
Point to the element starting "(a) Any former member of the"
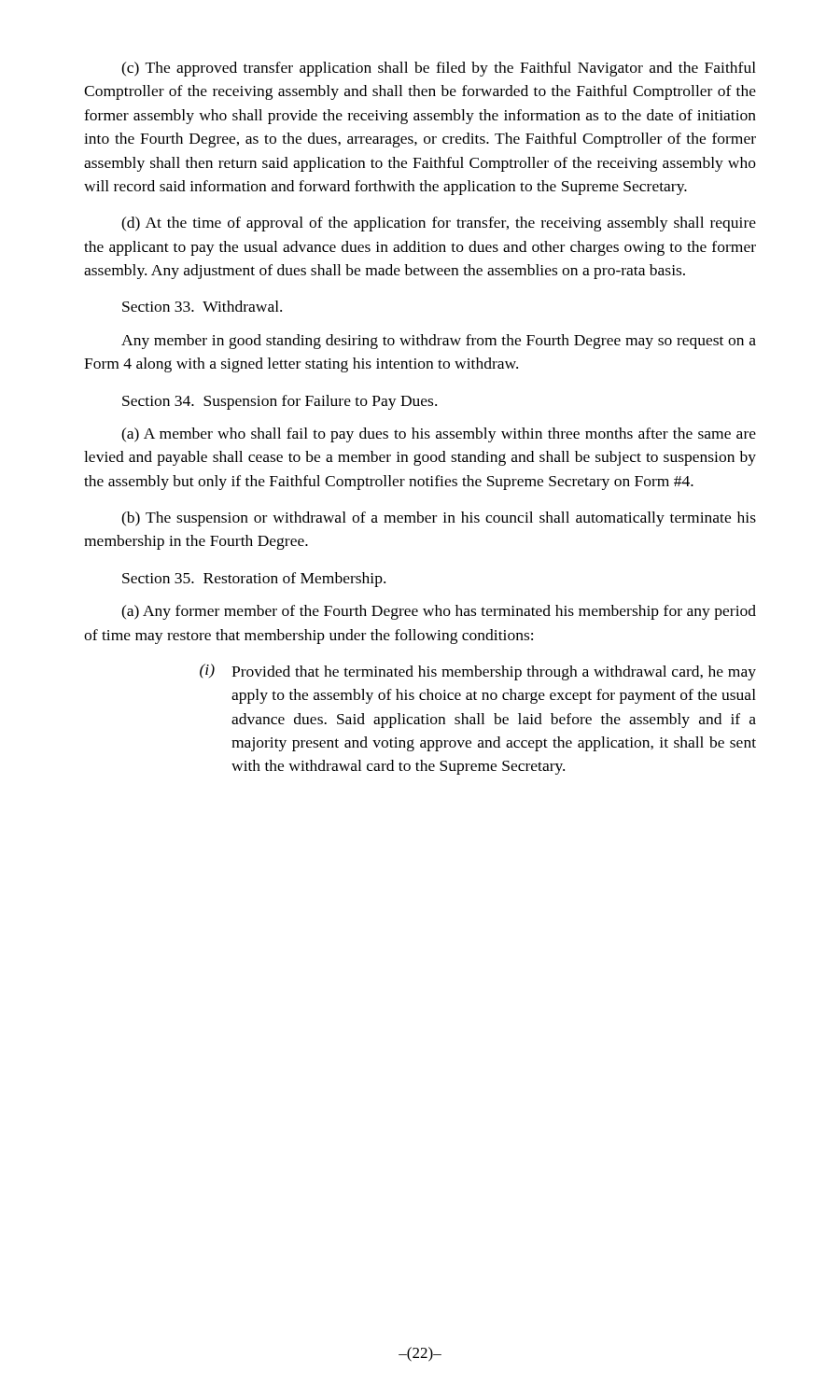click(420, 622)
